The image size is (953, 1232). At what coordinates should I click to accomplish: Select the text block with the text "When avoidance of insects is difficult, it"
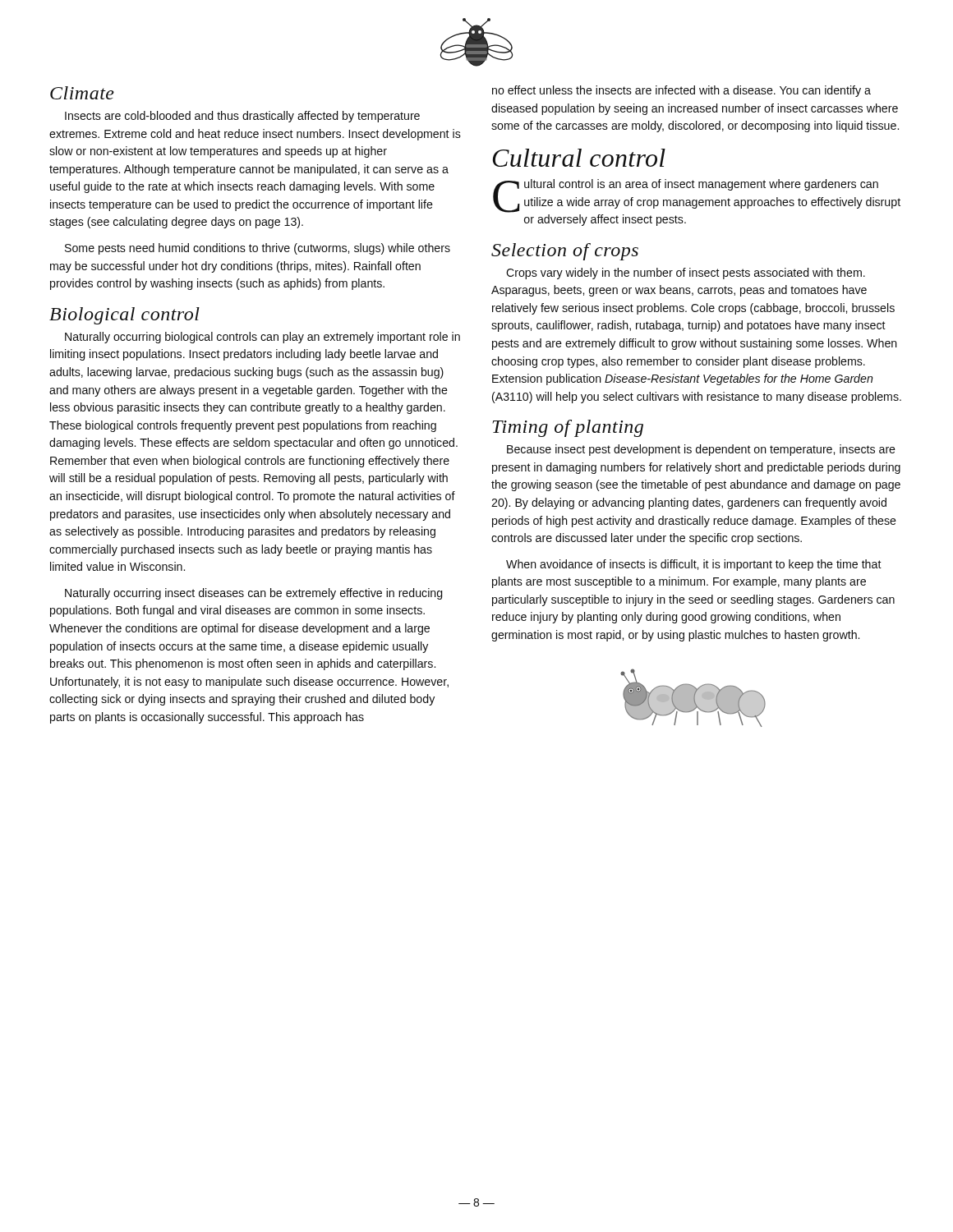[x=698, y=600]
